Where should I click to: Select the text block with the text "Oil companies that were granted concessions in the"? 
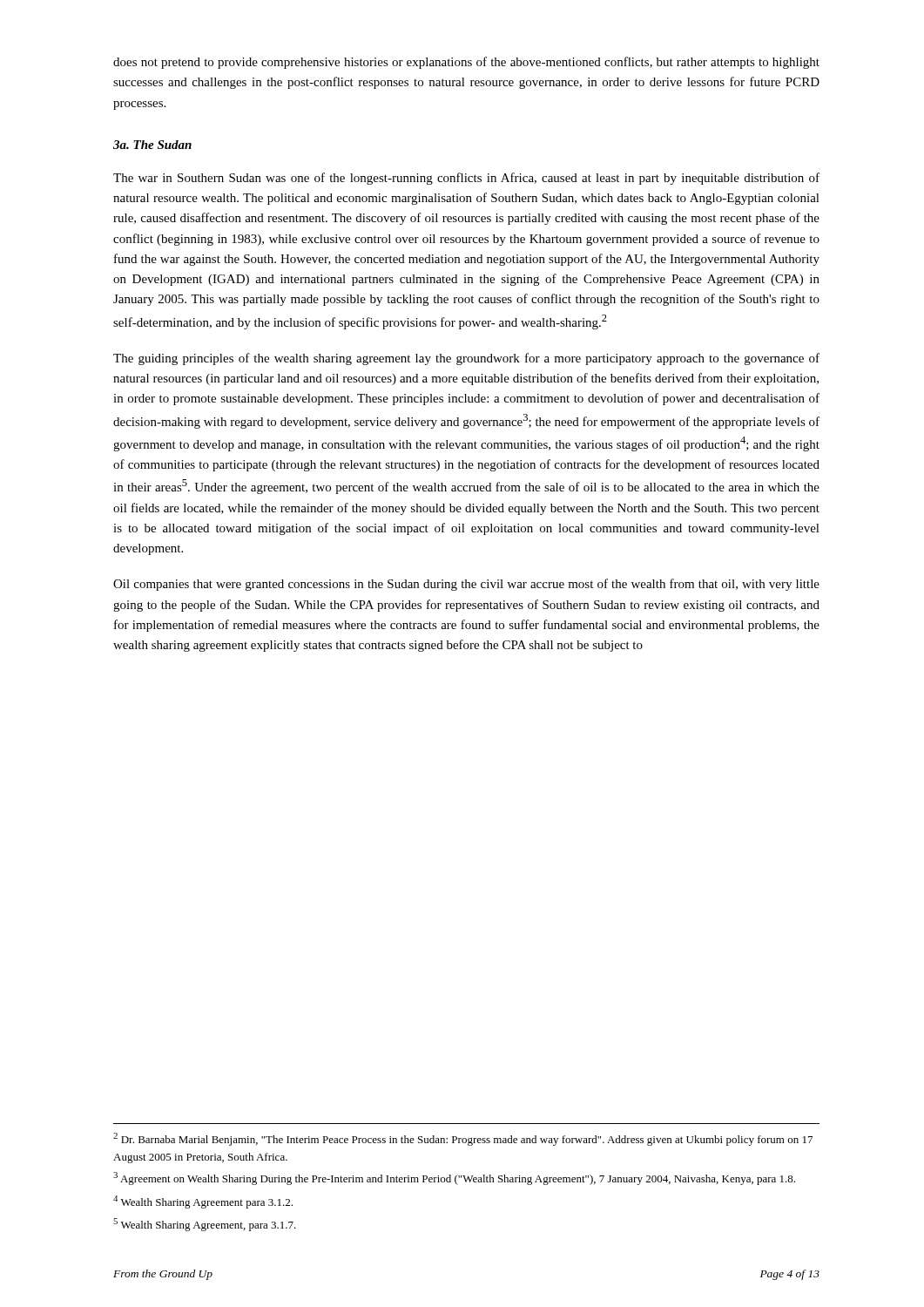click(x=466, y=615)
